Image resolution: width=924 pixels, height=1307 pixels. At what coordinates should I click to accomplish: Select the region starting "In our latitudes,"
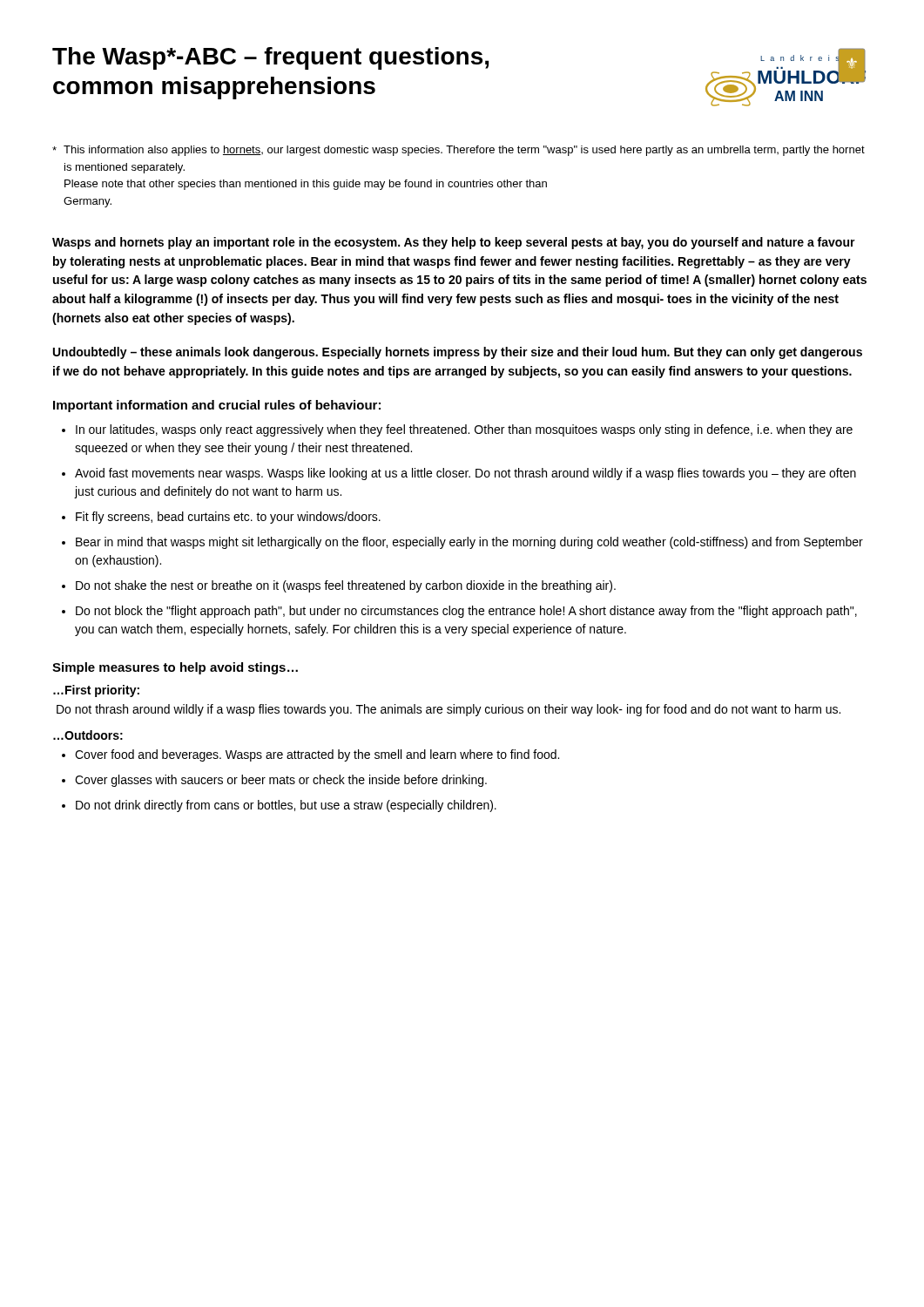pyautogui.click(x=464, y=439)
